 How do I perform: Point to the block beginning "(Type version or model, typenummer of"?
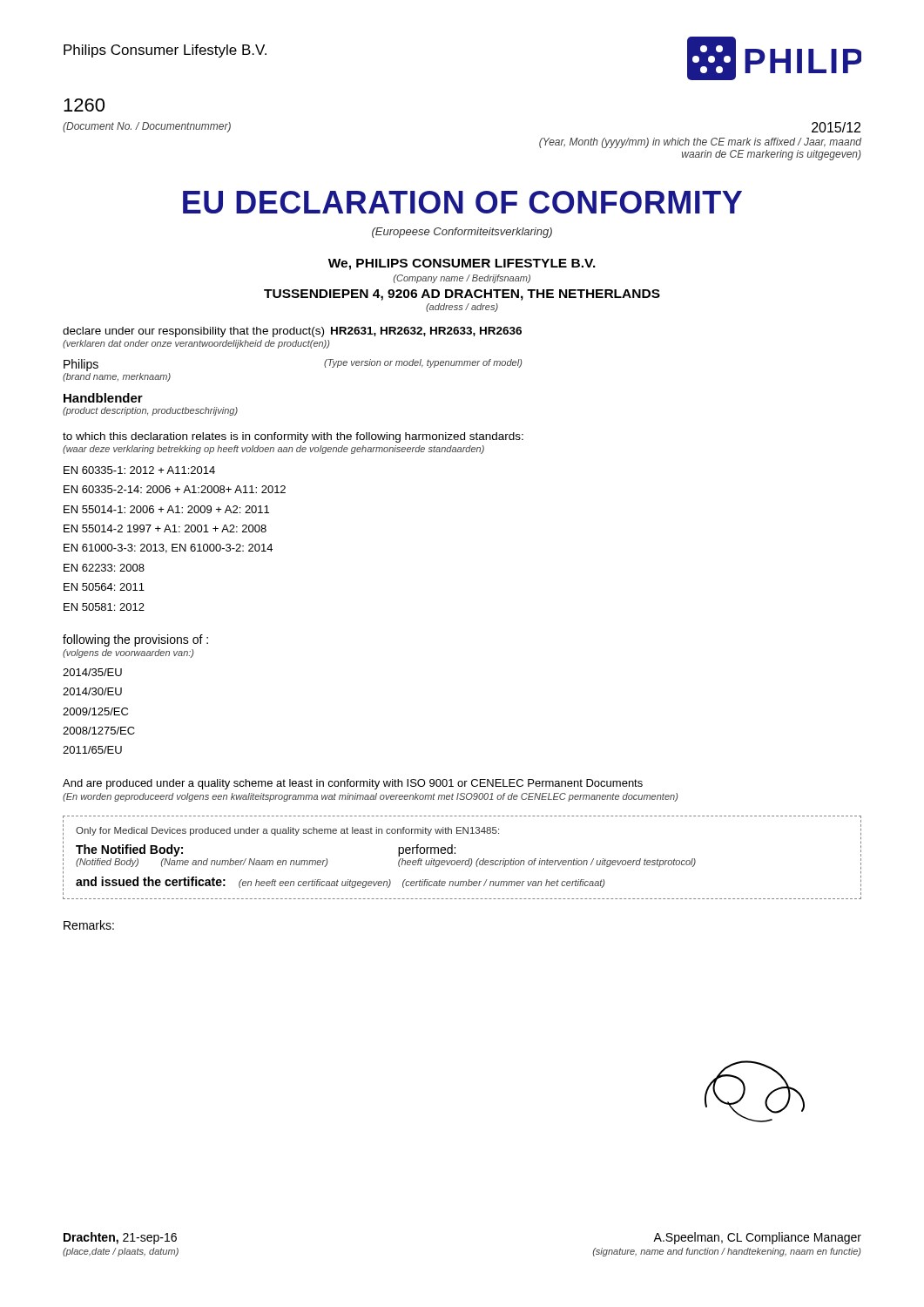(423, 362)
